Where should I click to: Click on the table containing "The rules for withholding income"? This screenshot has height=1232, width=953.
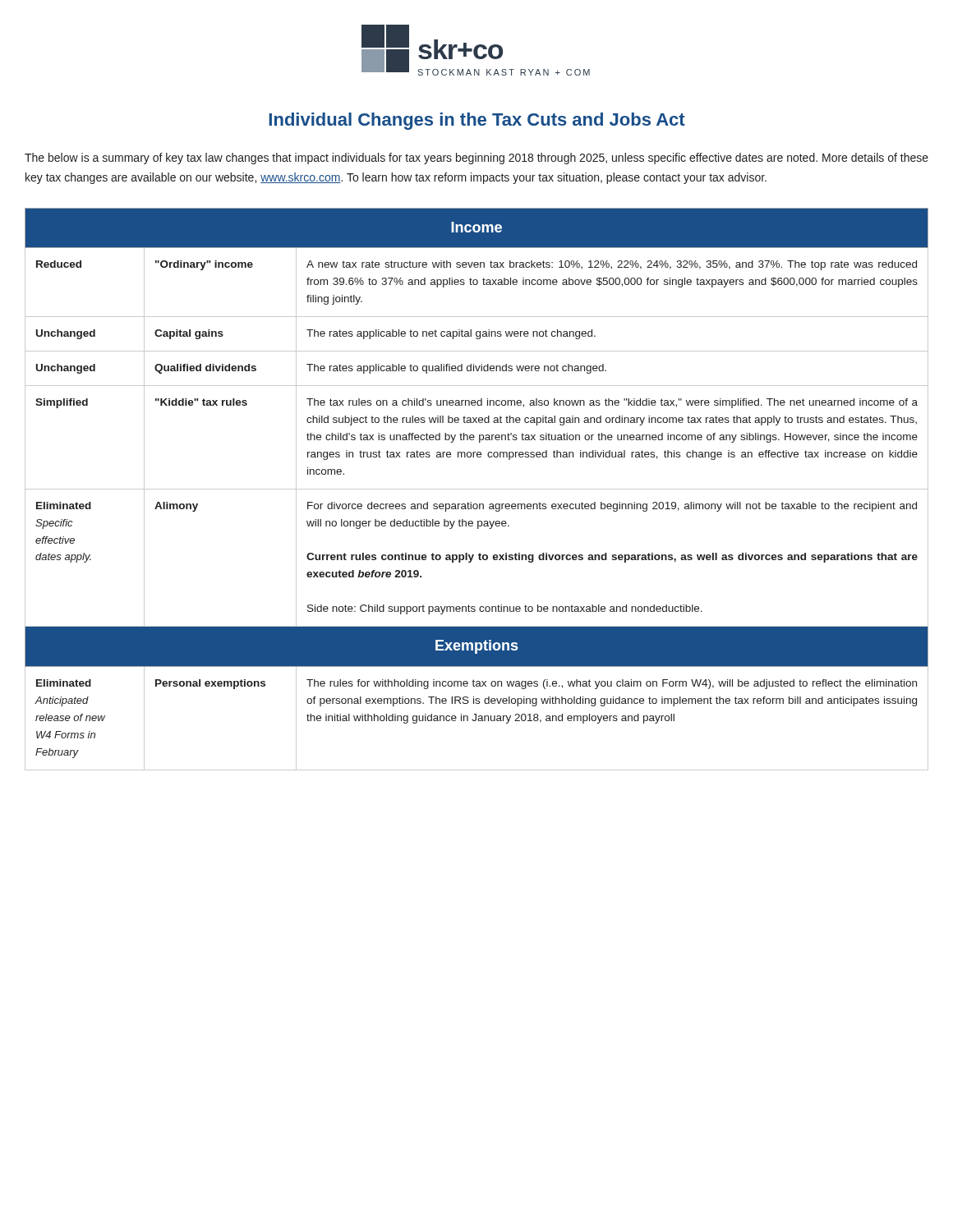476,489
